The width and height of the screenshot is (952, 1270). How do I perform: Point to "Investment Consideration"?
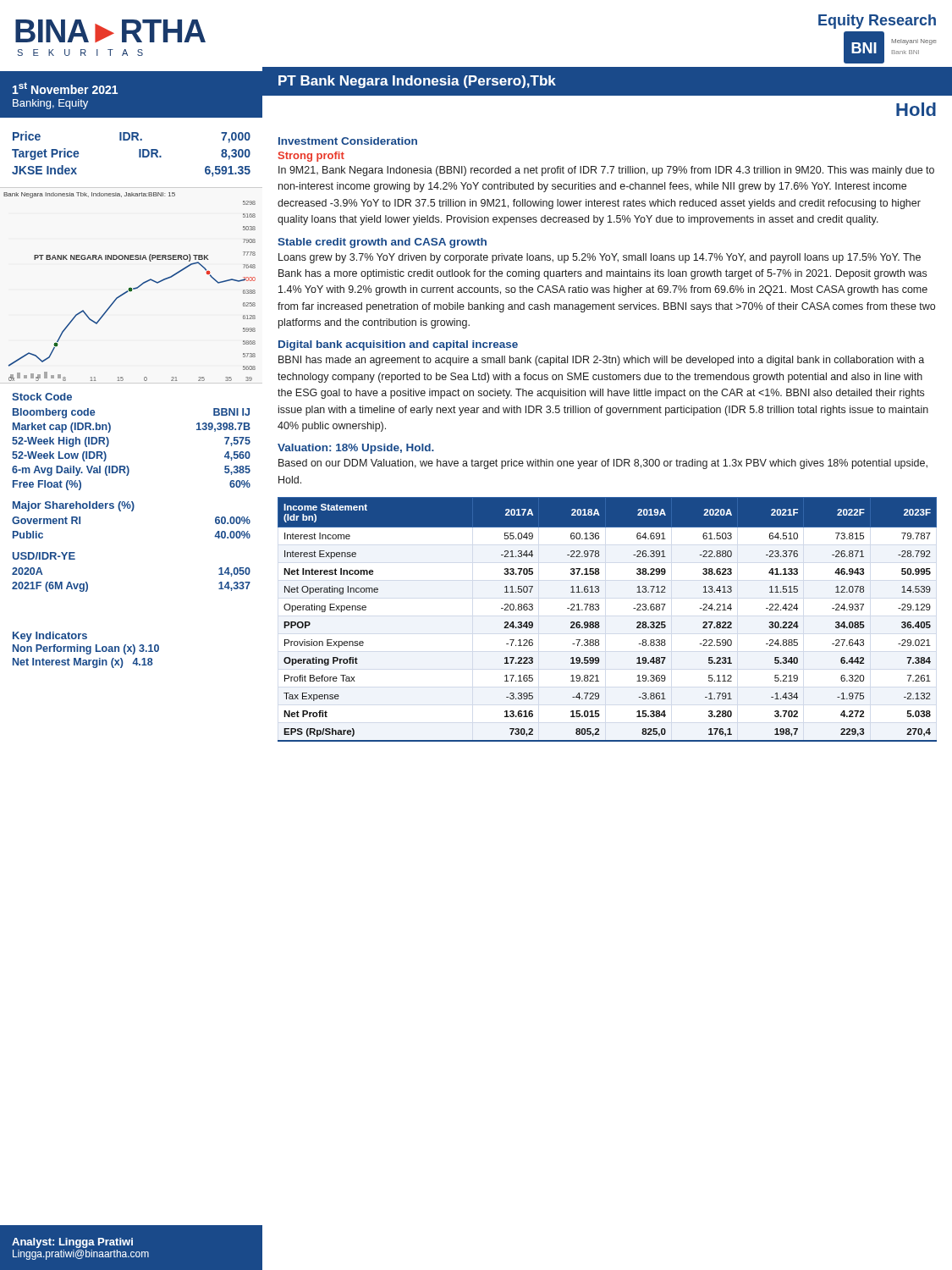pyautogui.click(x=348, y=141)
